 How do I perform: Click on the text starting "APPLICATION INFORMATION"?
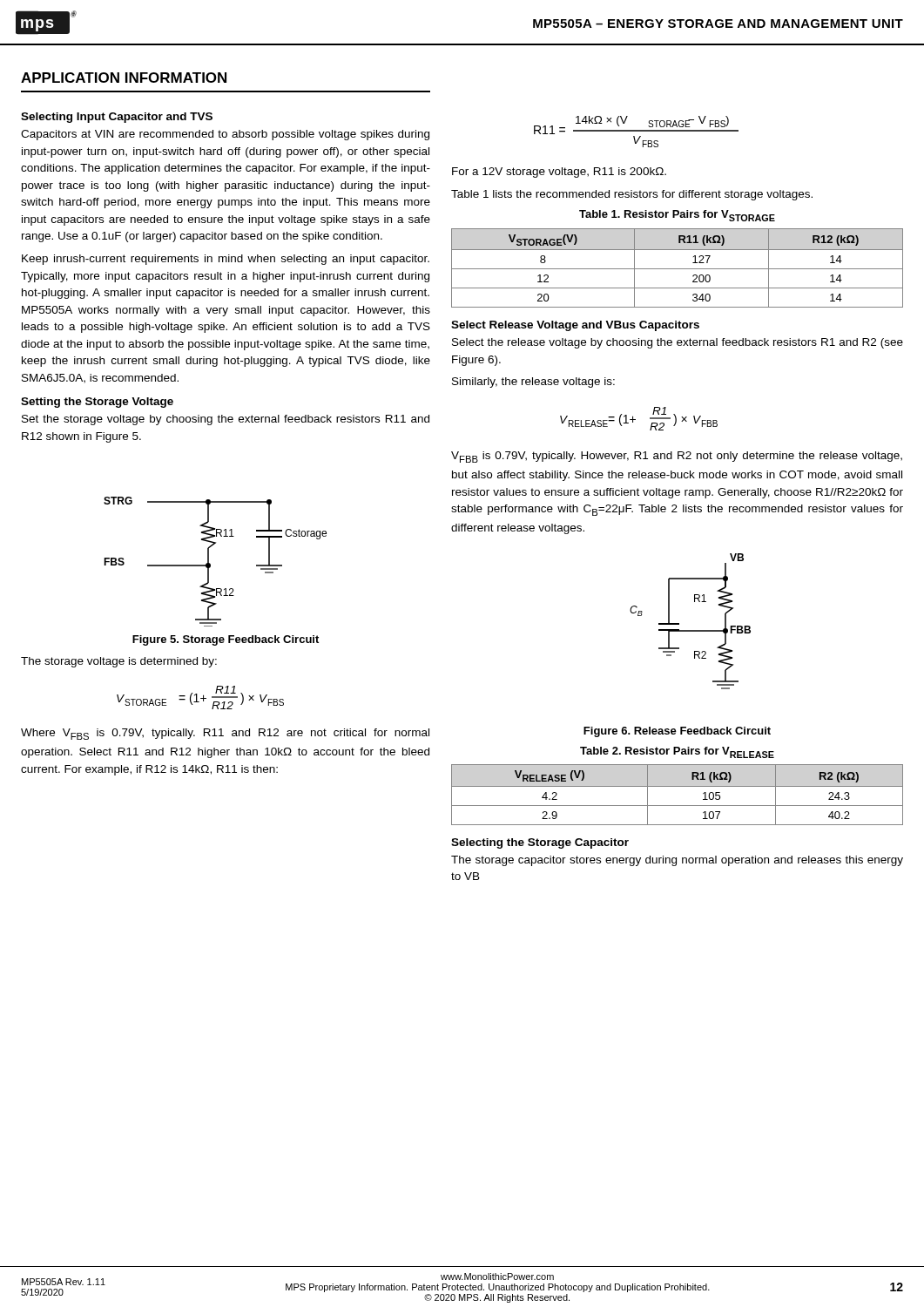coord(124,78)
